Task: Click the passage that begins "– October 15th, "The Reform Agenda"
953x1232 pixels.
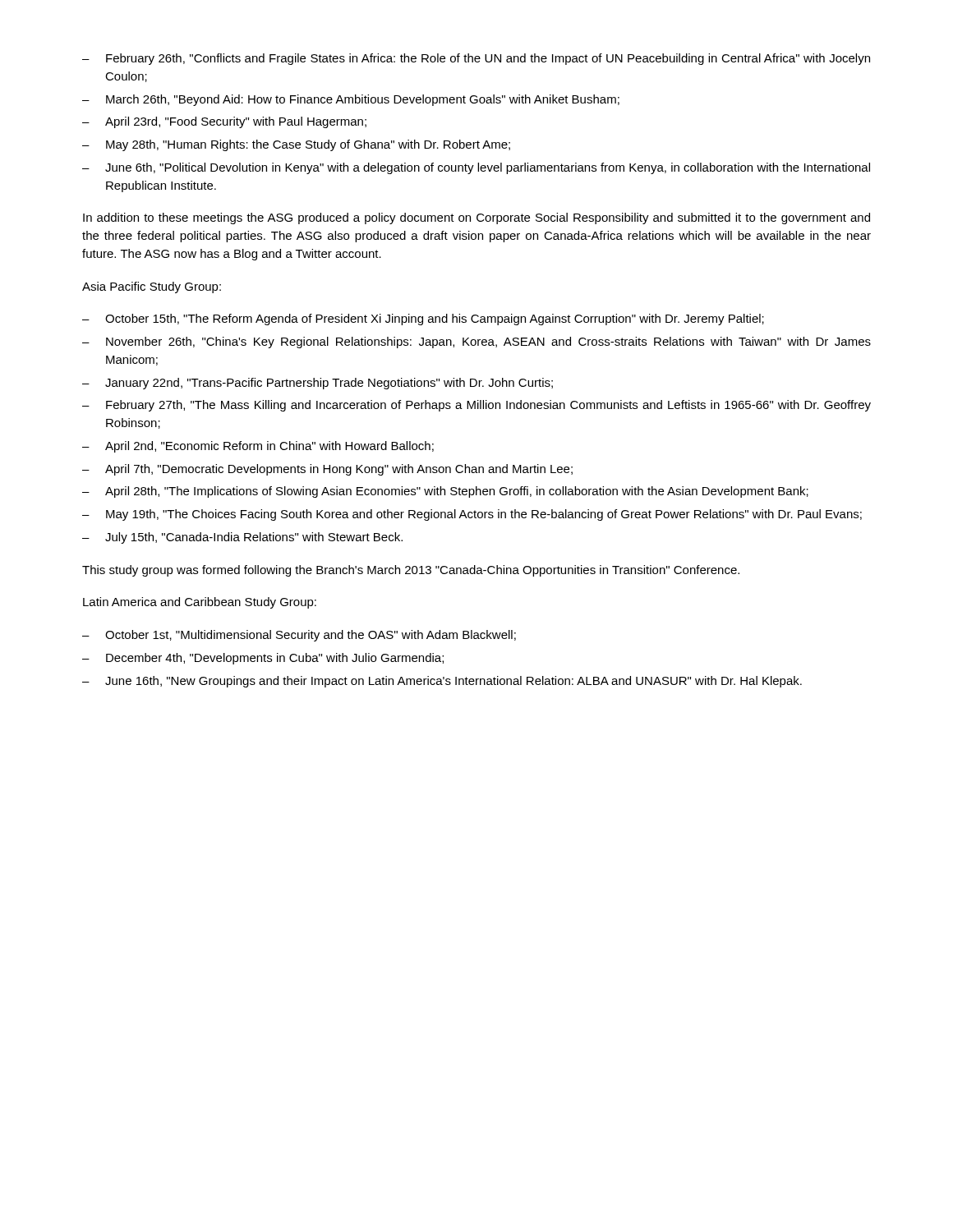Action: pos(476,319)
